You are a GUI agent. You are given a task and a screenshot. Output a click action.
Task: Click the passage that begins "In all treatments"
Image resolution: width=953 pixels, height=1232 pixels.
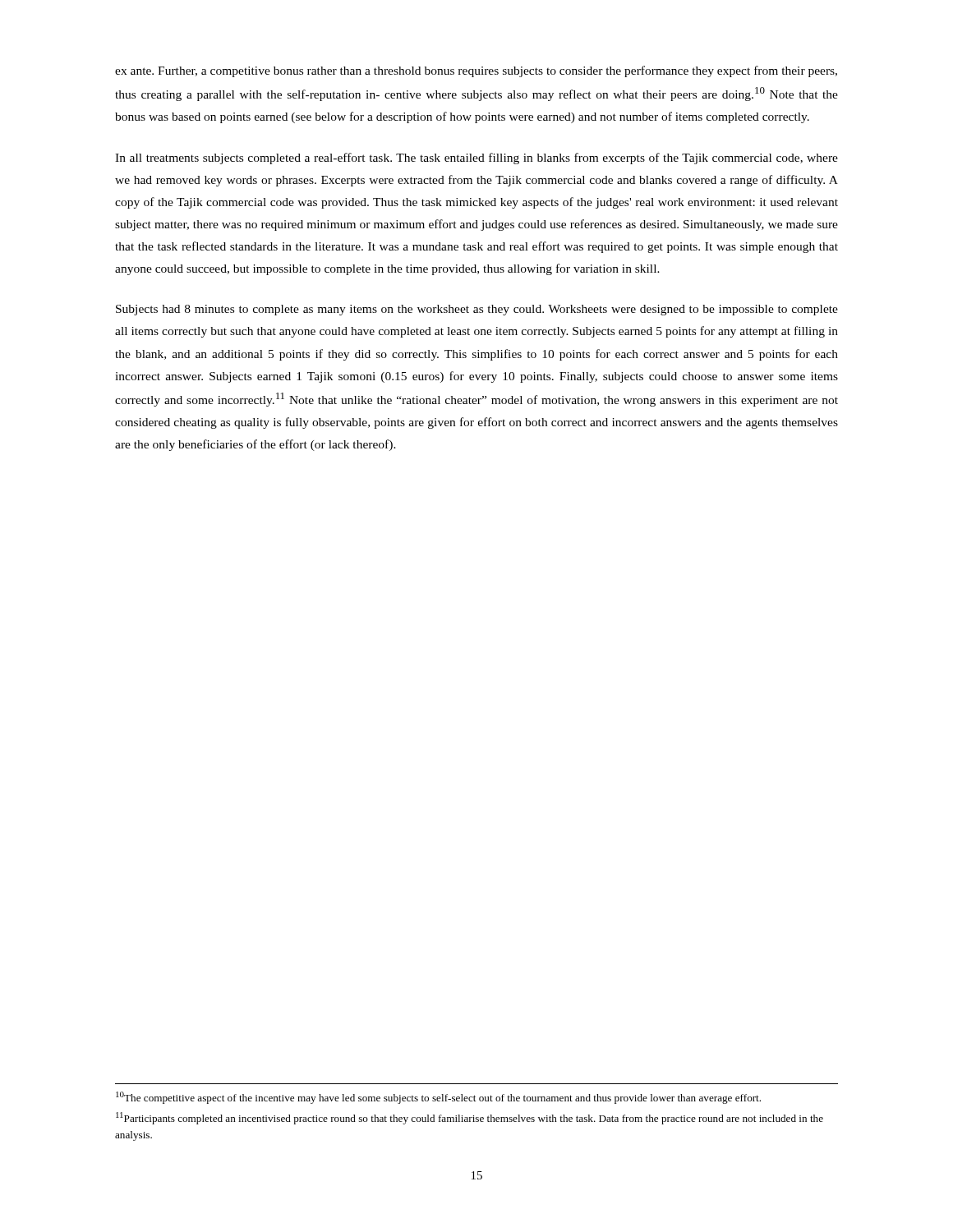click(x=476, y=213)
